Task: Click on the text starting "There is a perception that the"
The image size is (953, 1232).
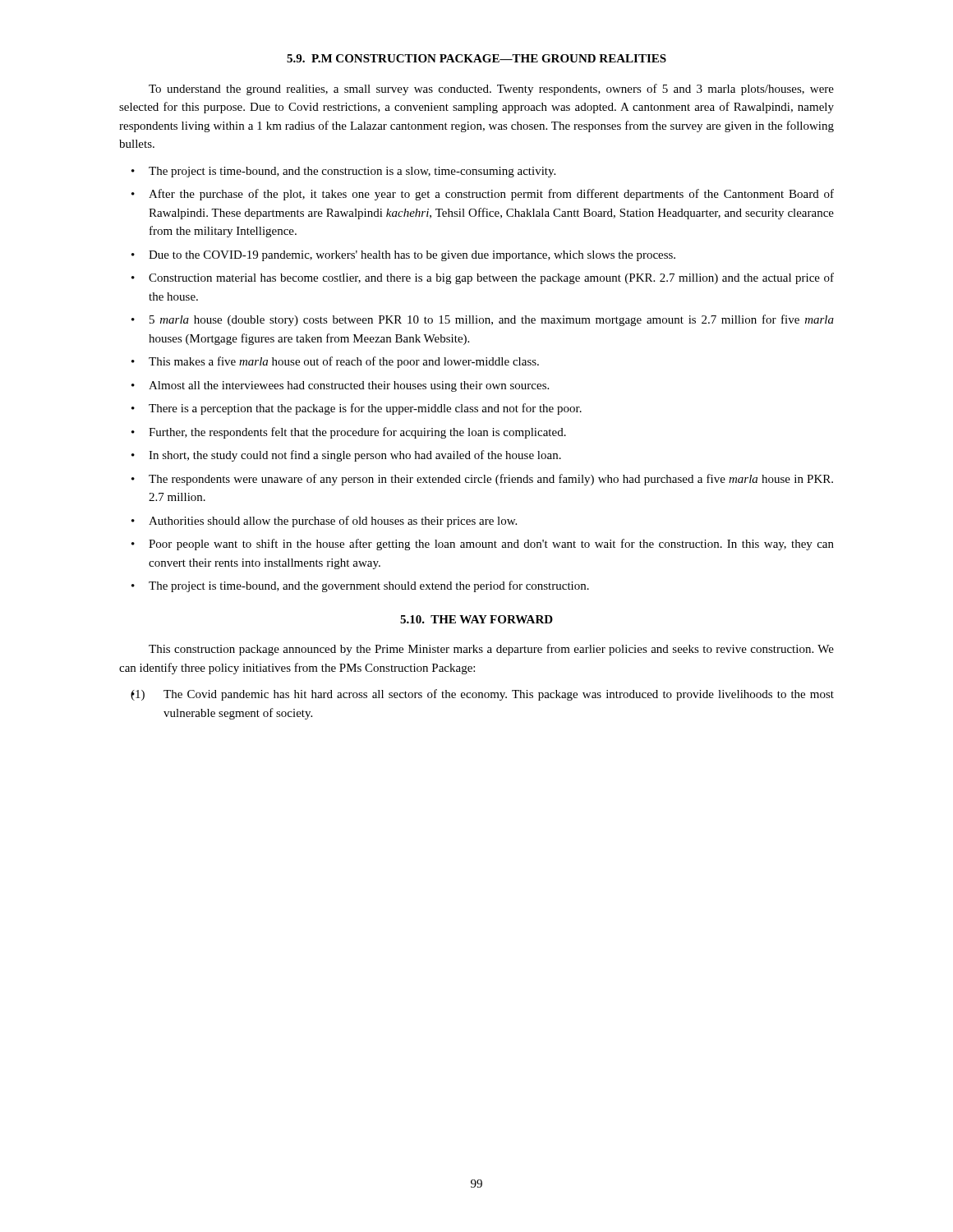Action: (x=365, y=408)
